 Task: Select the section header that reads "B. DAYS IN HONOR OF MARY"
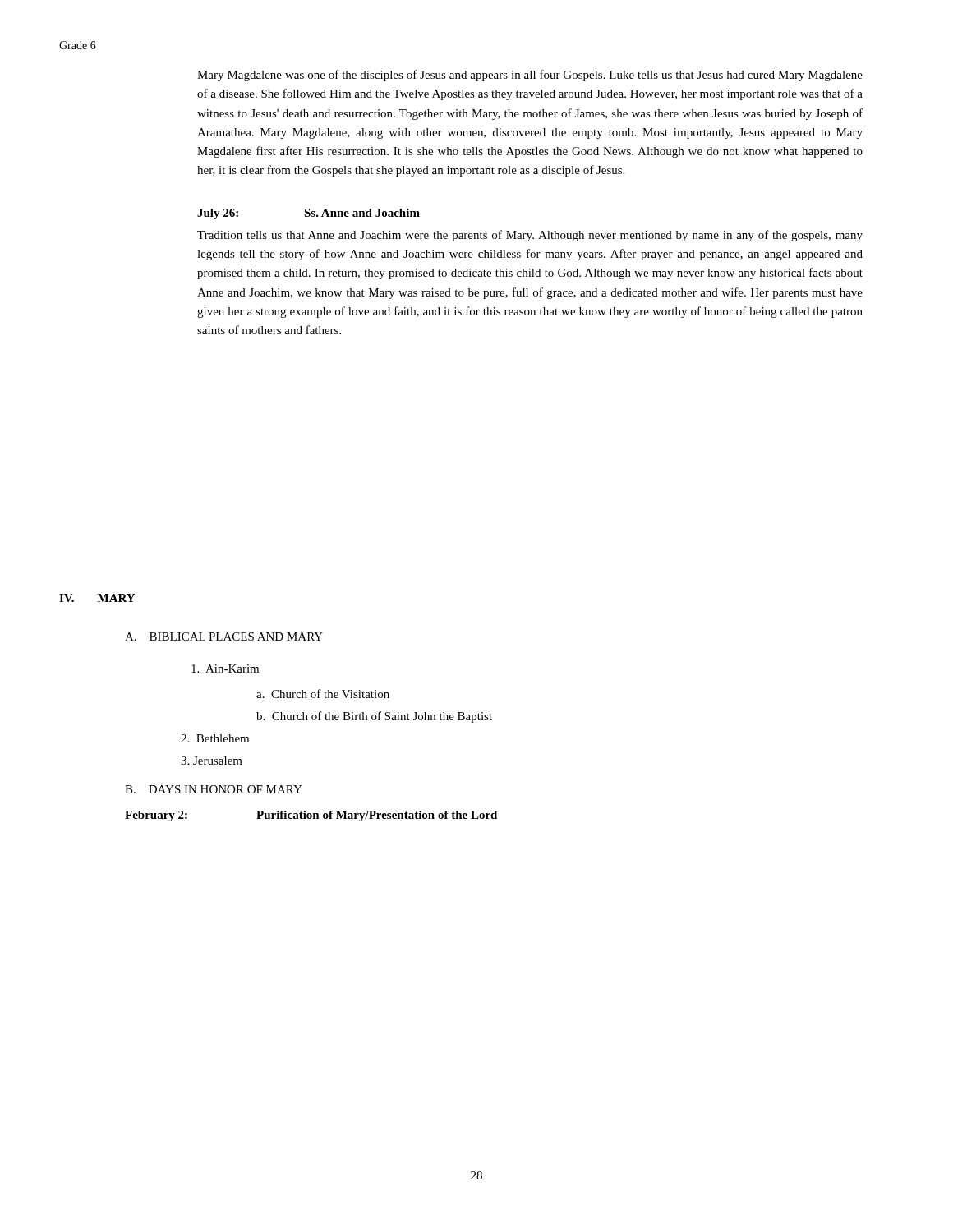[x=213, y=789]
